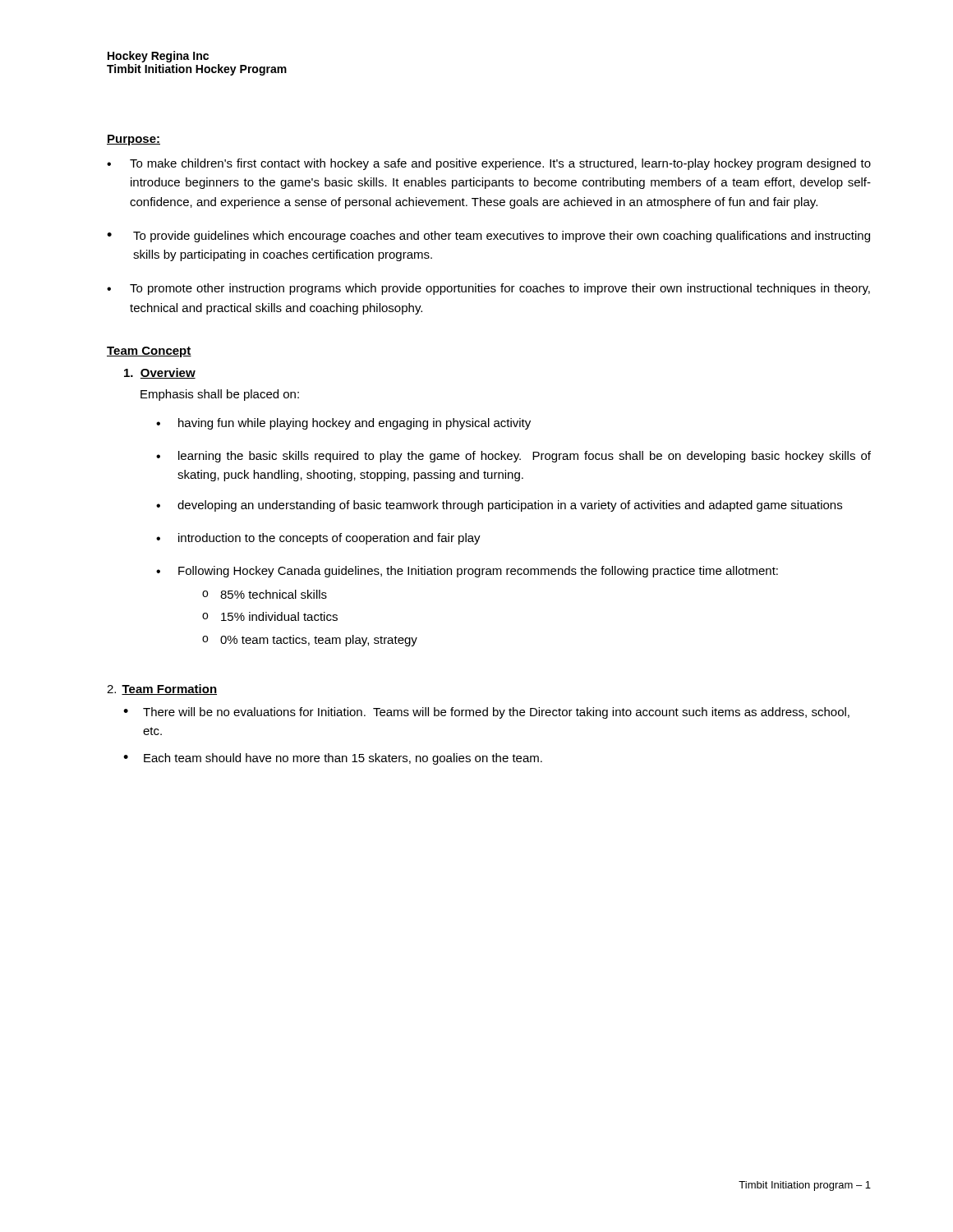
Task: Point to the block beginning "• learning the basic skills required to"
Action: pyautogui.click(x=513, y=465)
